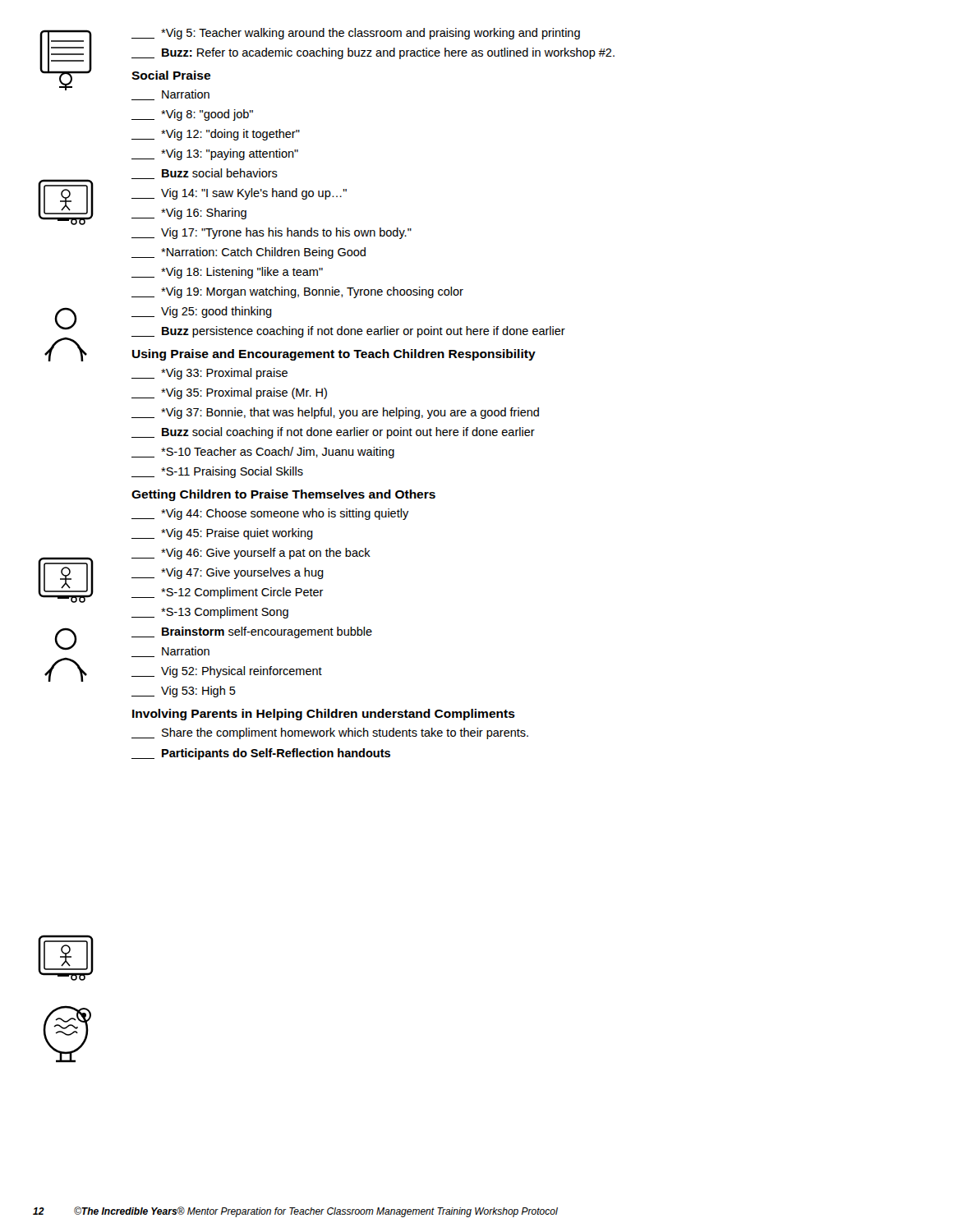Navigate to the text starting "Buzz social behaviors"
The height and width of the screenshot is (1232, 953).
(205, 174)
